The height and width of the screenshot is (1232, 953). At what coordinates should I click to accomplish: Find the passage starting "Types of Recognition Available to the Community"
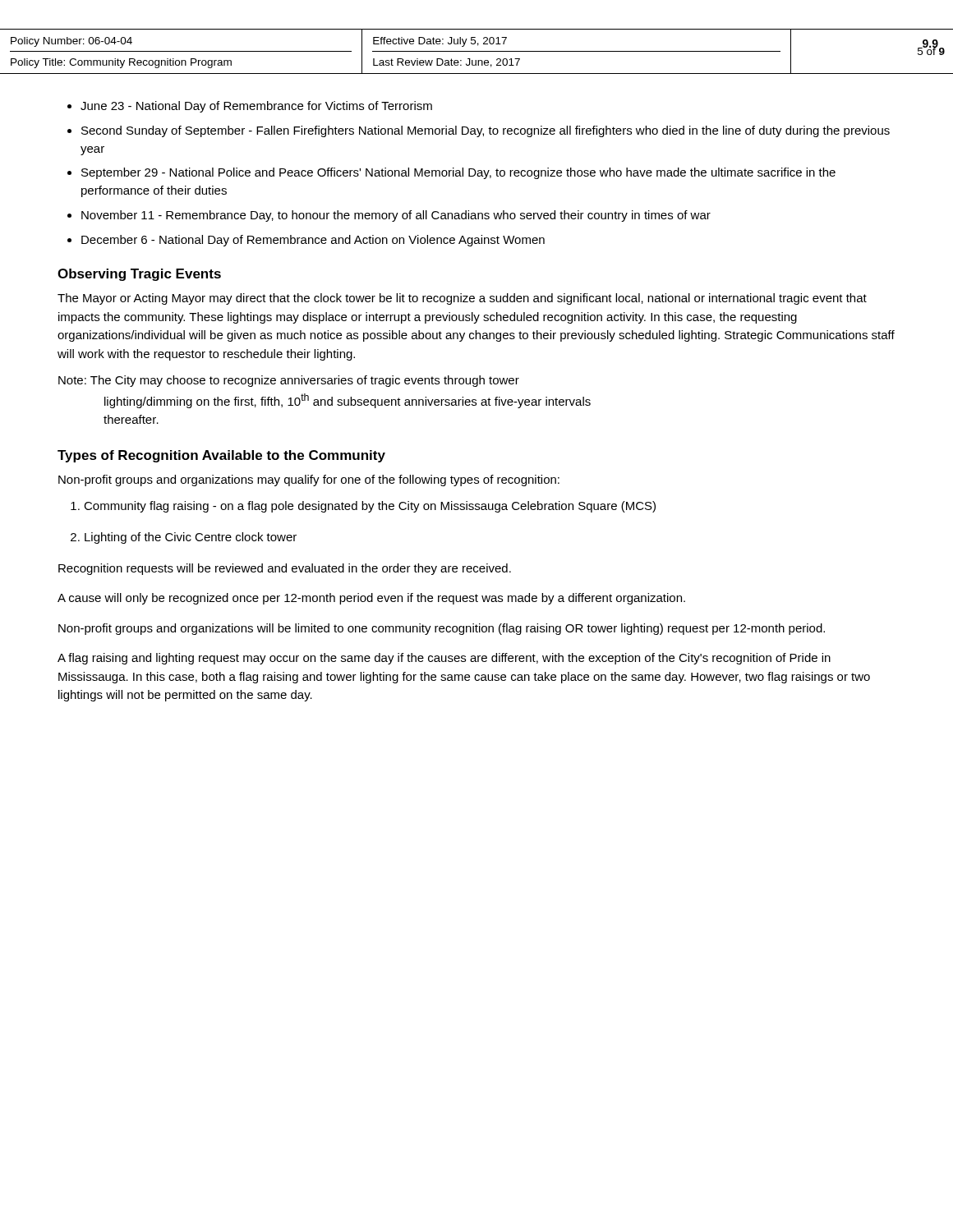[x=221, y=455]
